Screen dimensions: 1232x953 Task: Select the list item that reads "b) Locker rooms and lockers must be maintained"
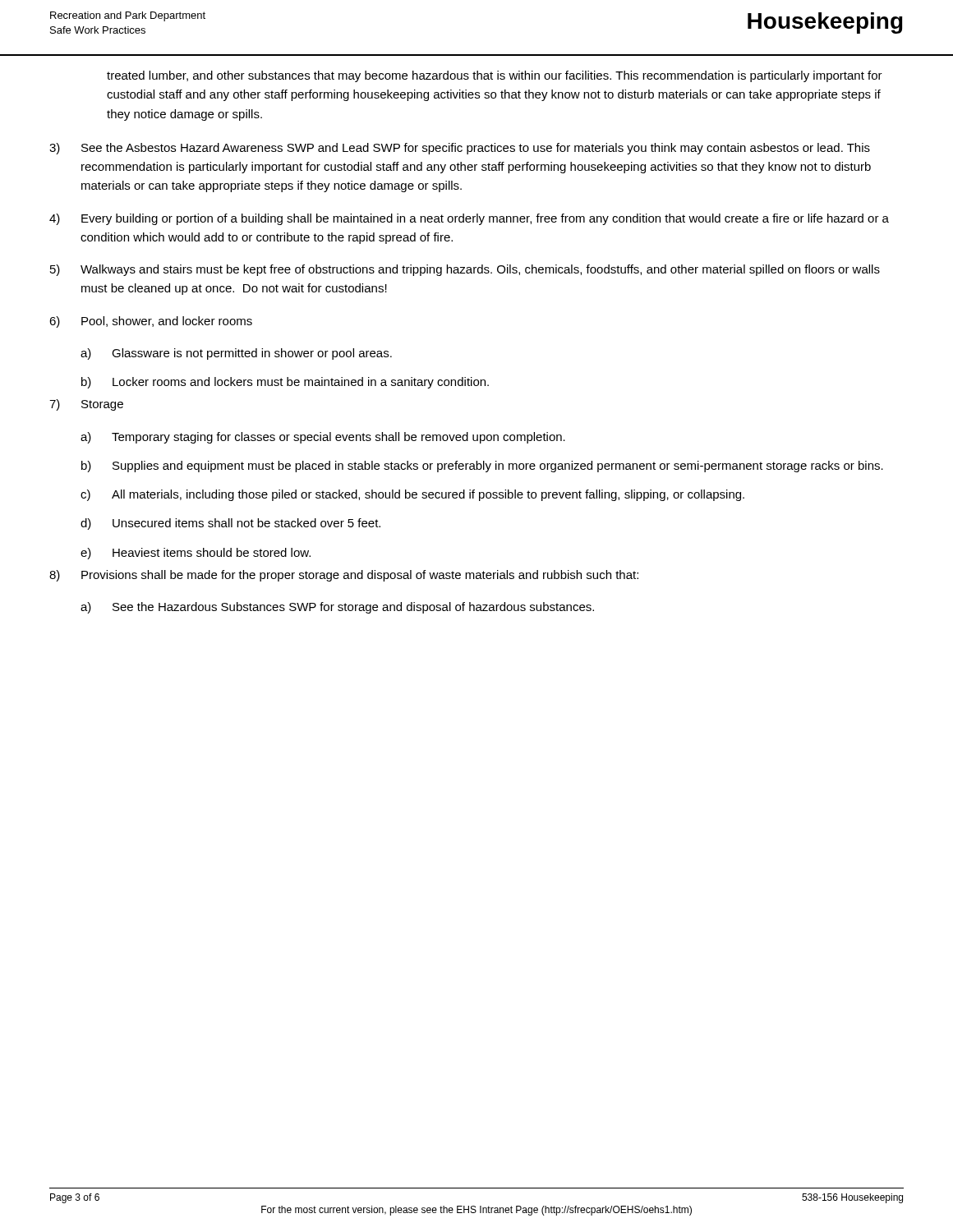(x=492, y=382)
